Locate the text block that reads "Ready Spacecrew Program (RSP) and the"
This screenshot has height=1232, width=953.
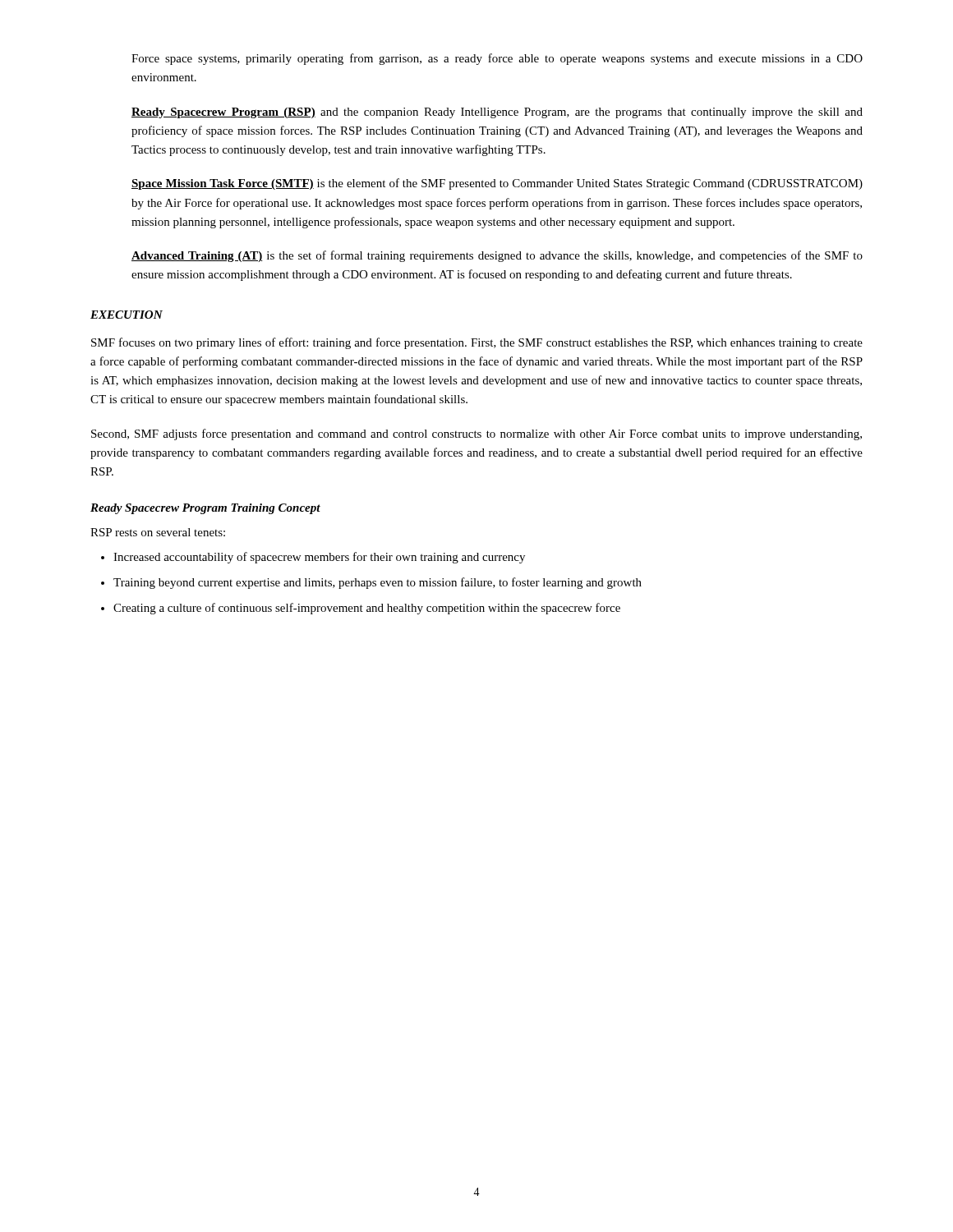tap(497, 130)
